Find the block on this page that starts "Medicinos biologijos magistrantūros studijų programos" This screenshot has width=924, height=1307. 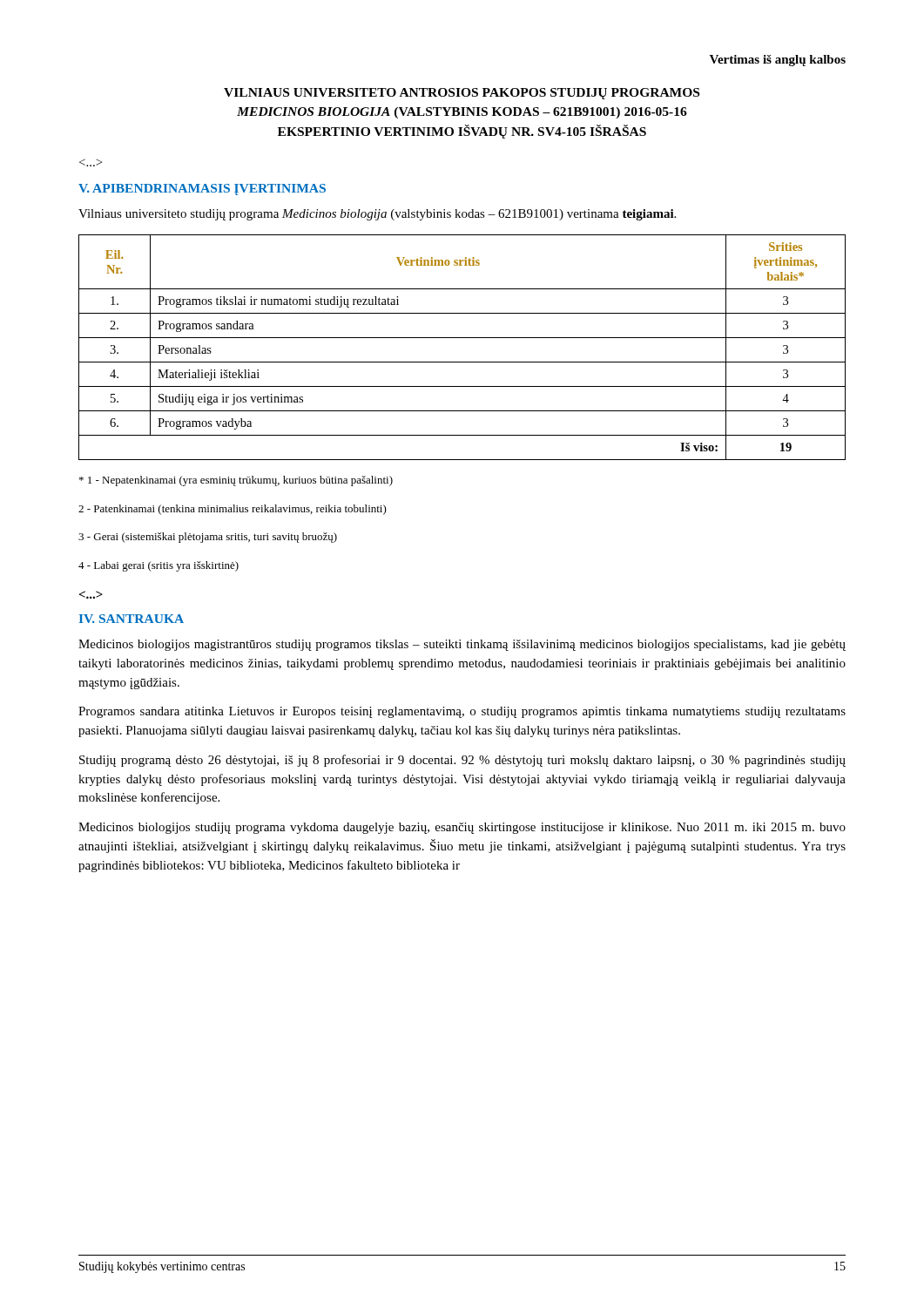click(x=462, y=663)
